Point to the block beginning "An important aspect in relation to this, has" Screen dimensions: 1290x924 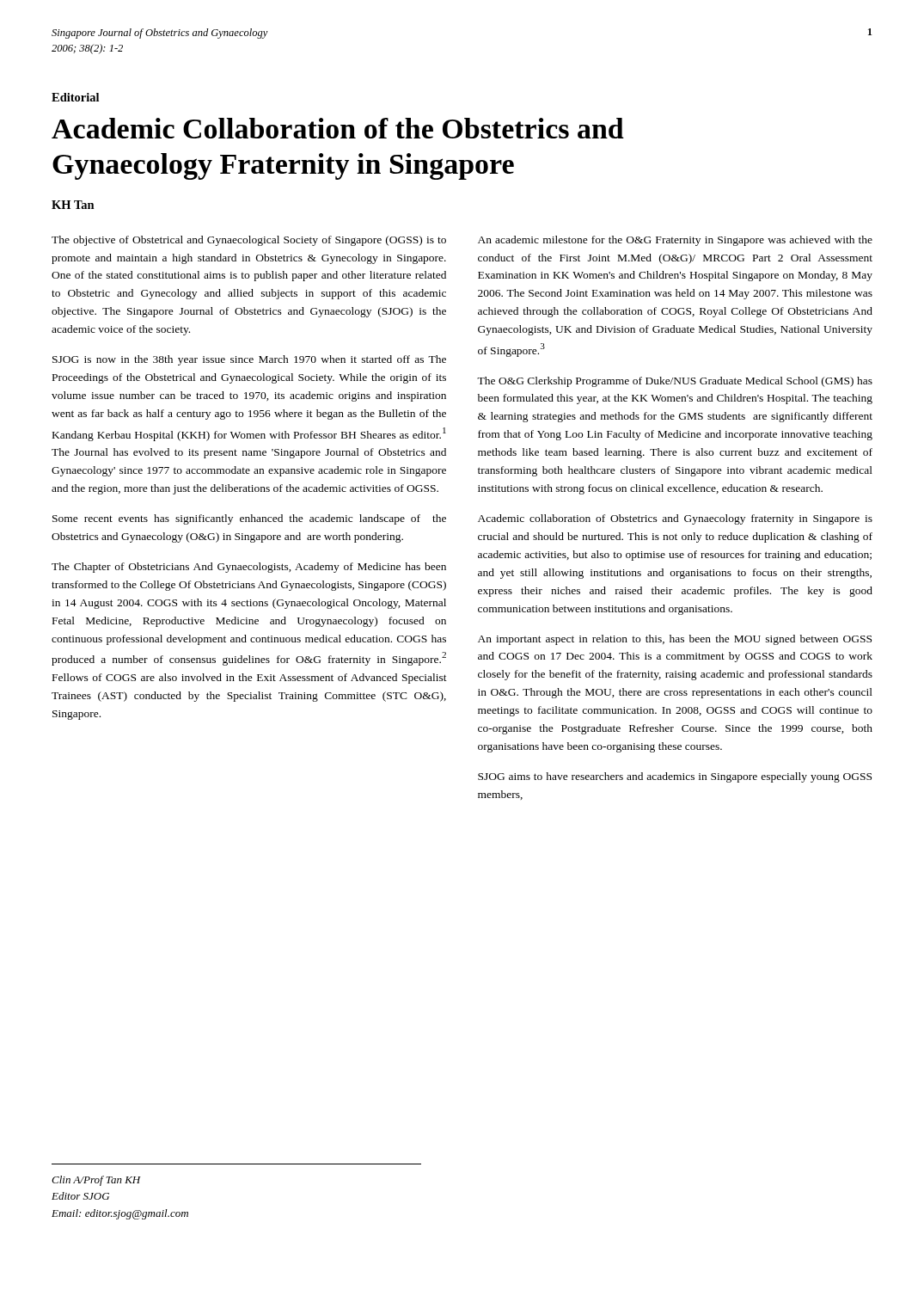675,693
